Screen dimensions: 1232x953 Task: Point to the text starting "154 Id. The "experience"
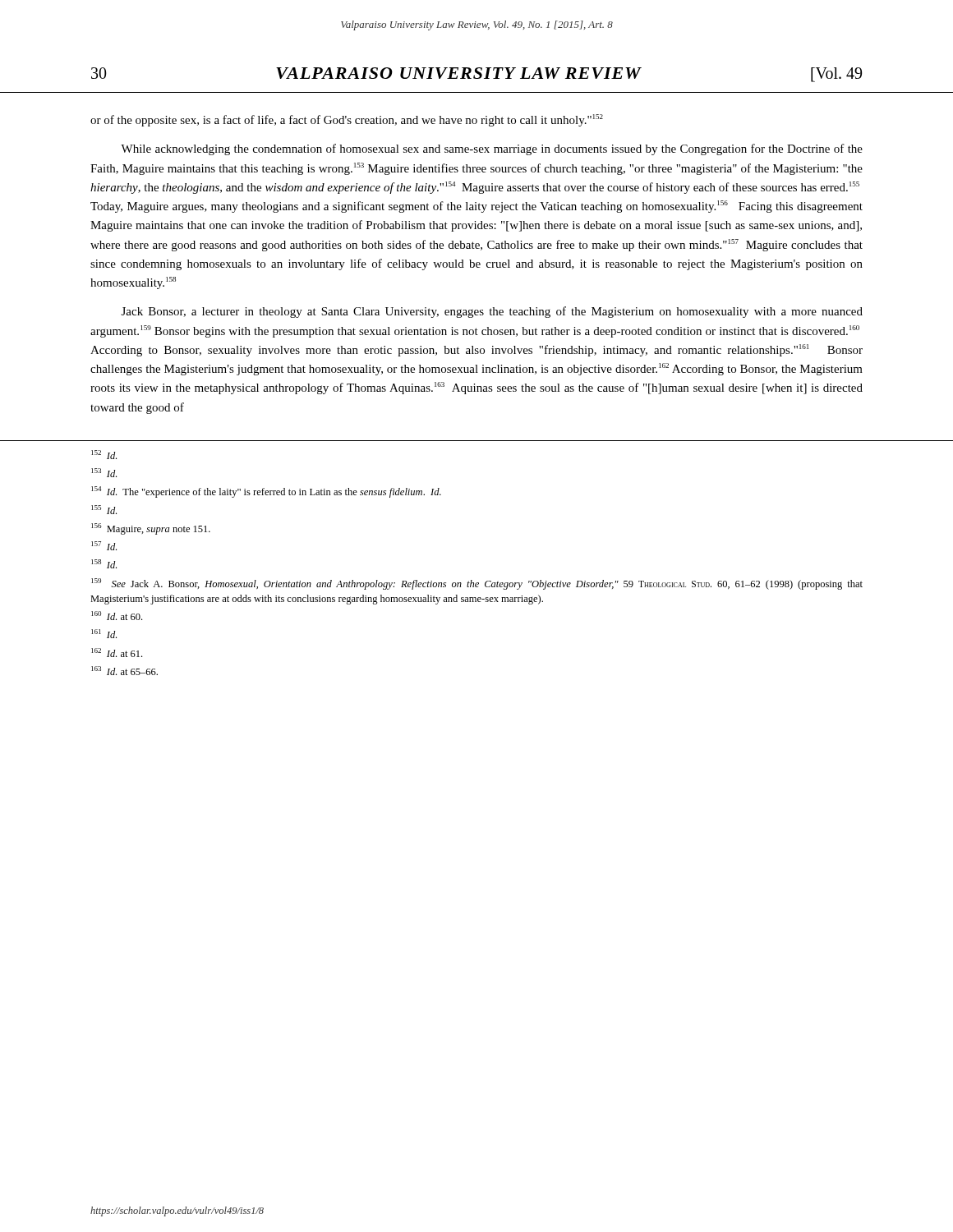[x=266, y=491]
